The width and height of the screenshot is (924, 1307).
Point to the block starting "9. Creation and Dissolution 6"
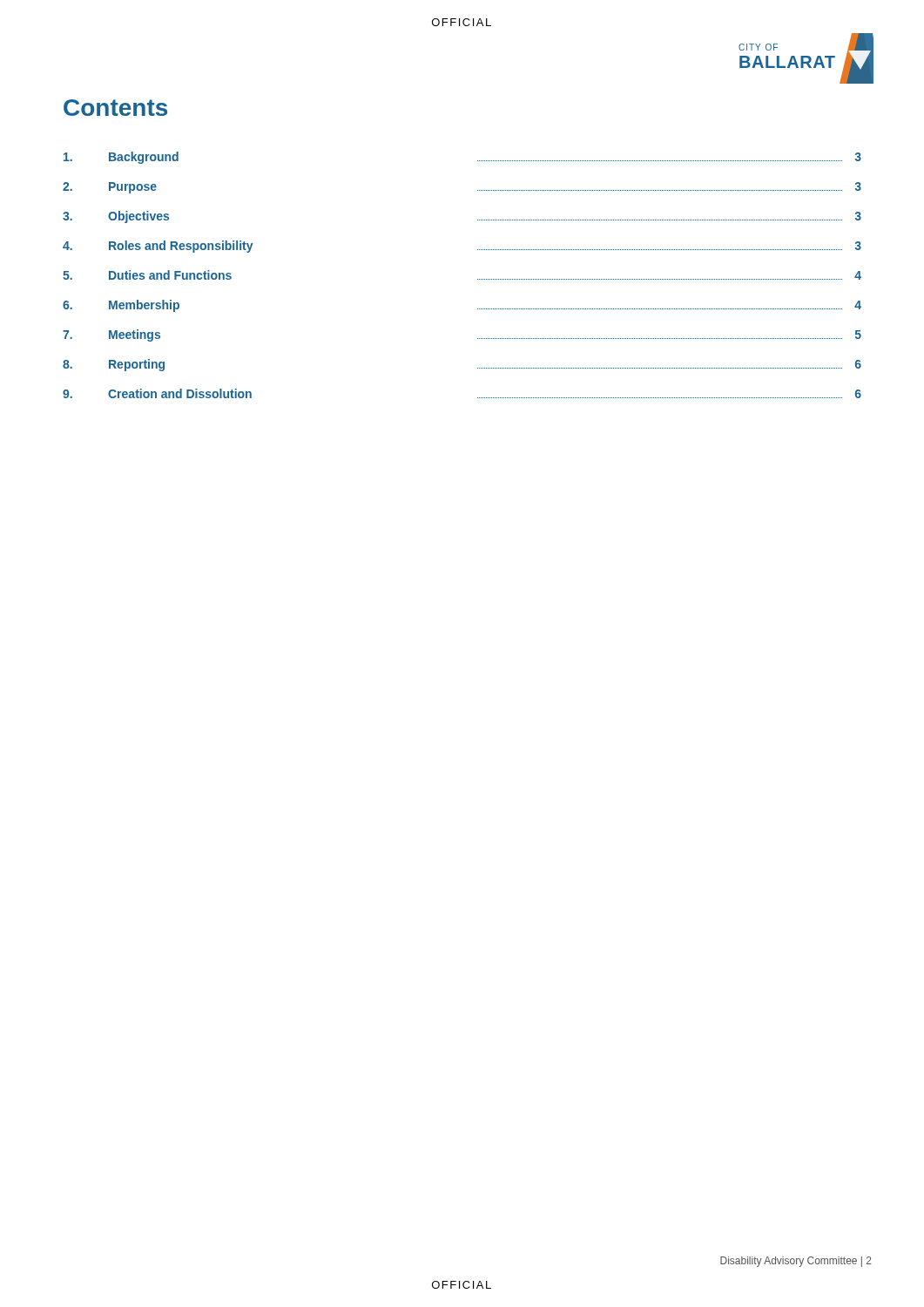pyautogui.click(x=178, y=393)
